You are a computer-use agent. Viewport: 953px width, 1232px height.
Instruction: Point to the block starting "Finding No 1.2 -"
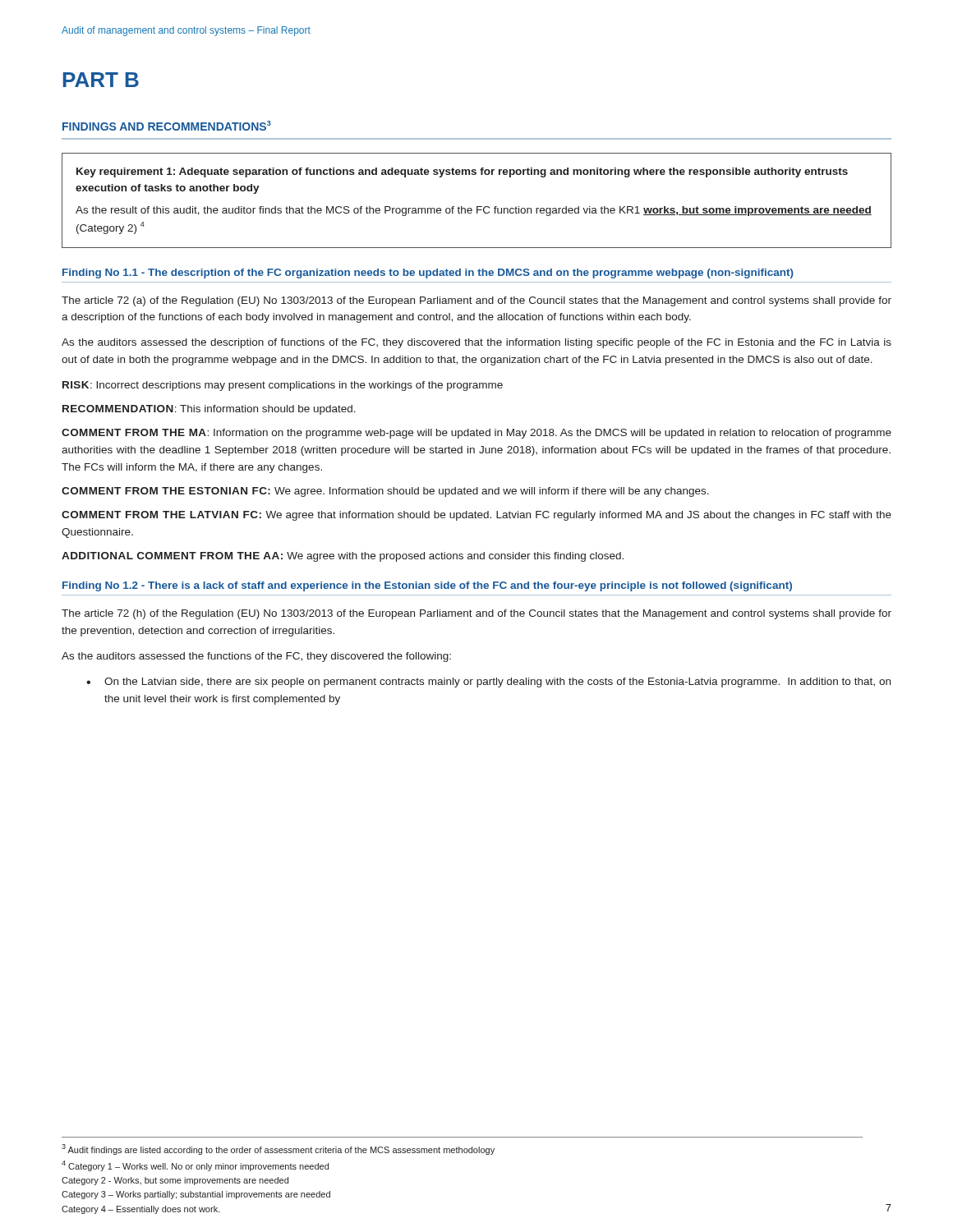(x=427, y=586)
